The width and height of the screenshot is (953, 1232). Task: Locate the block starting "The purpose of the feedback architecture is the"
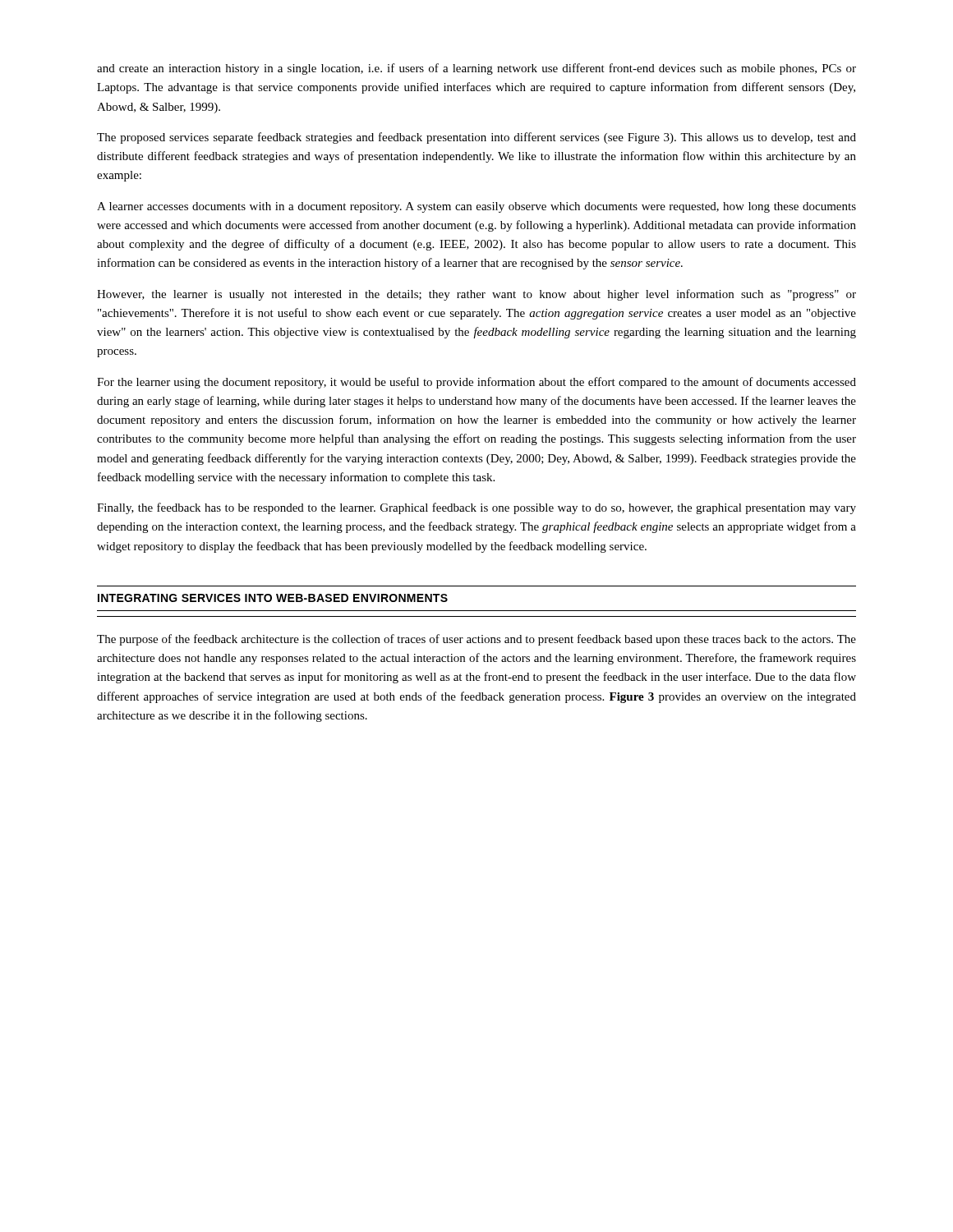click(476, 677)
